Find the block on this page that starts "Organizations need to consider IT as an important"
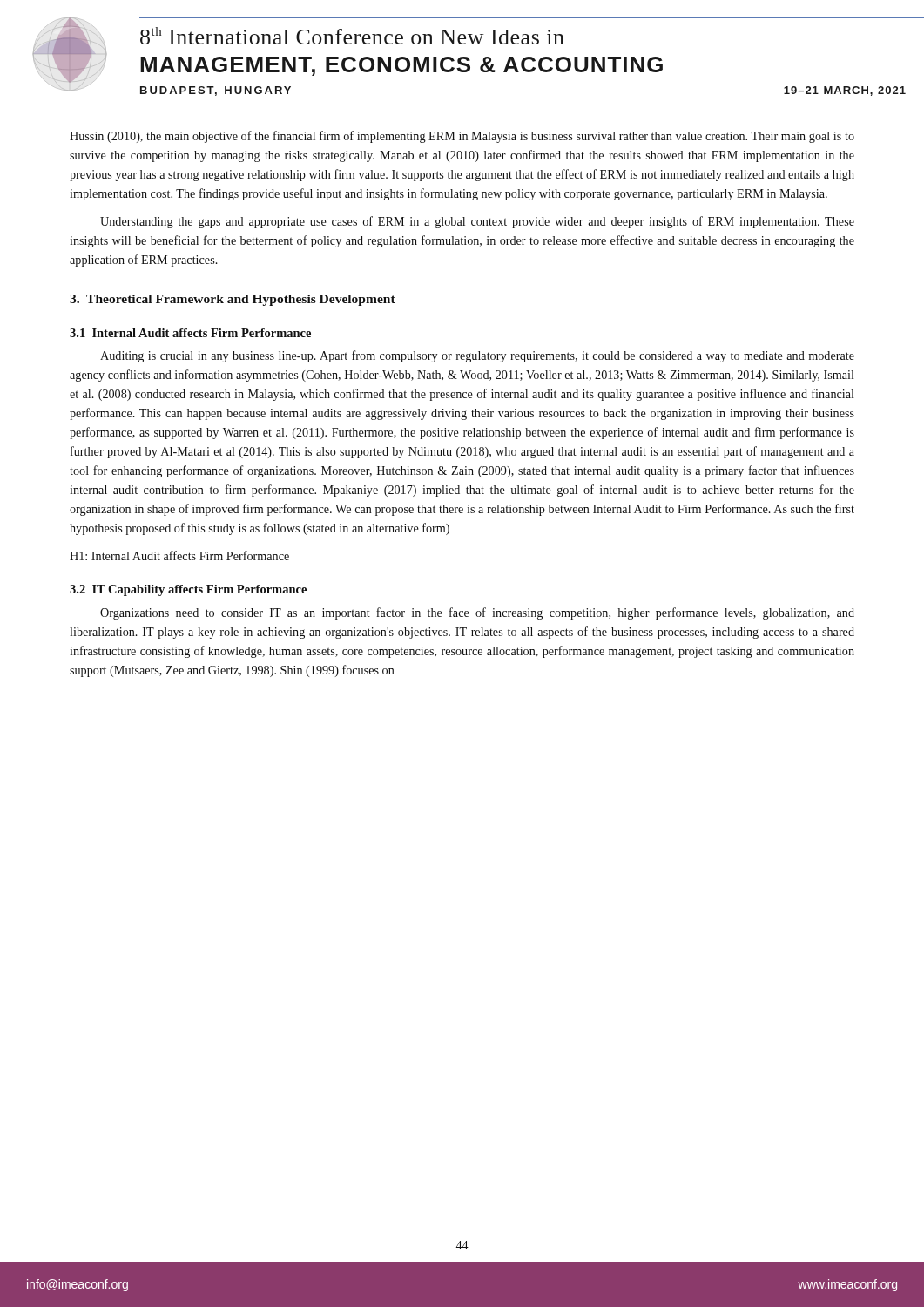924x1307 pixels. [462, 641]
